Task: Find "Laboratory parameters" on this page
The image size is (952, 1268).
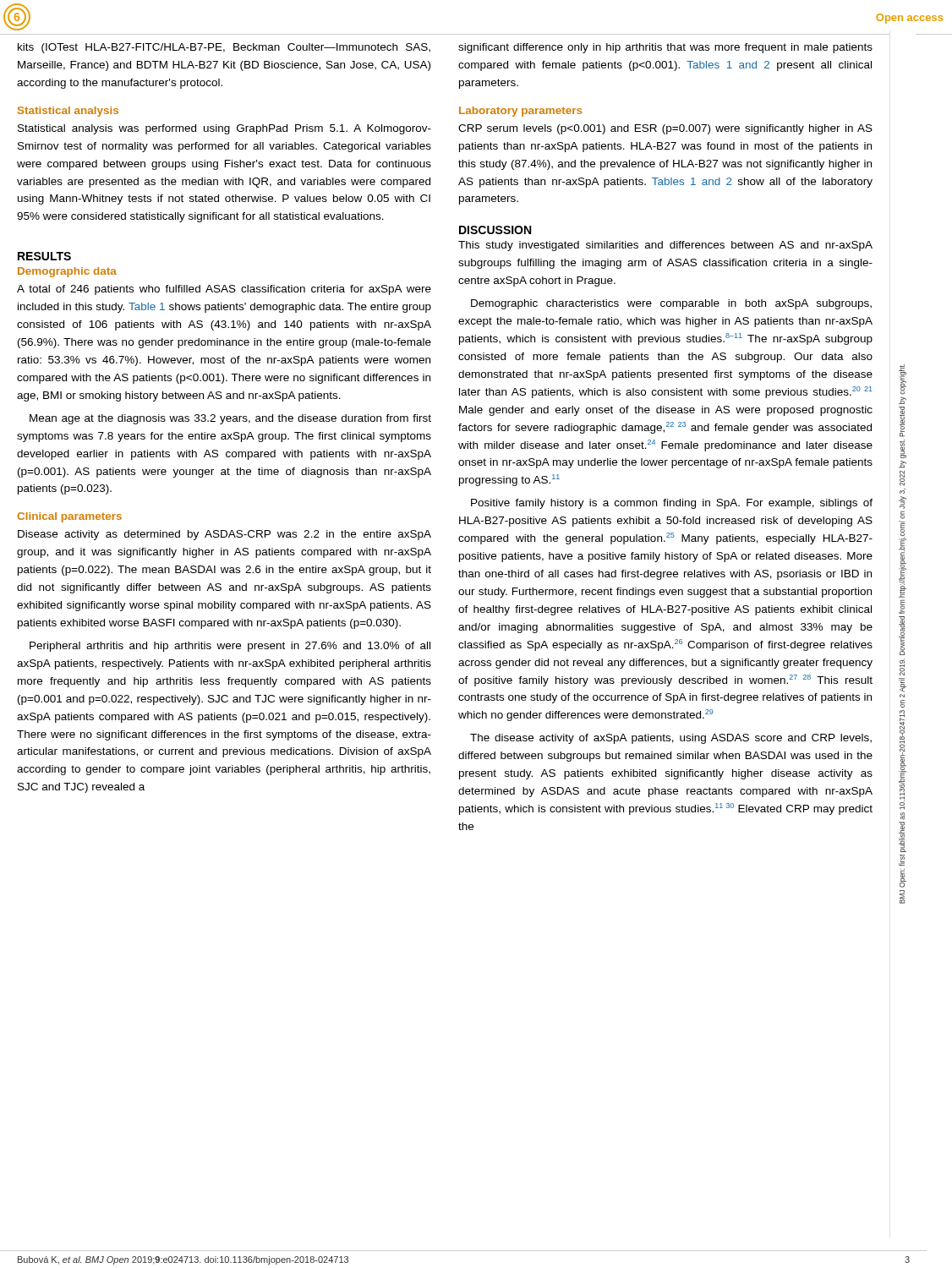Action: pos(520,110)
